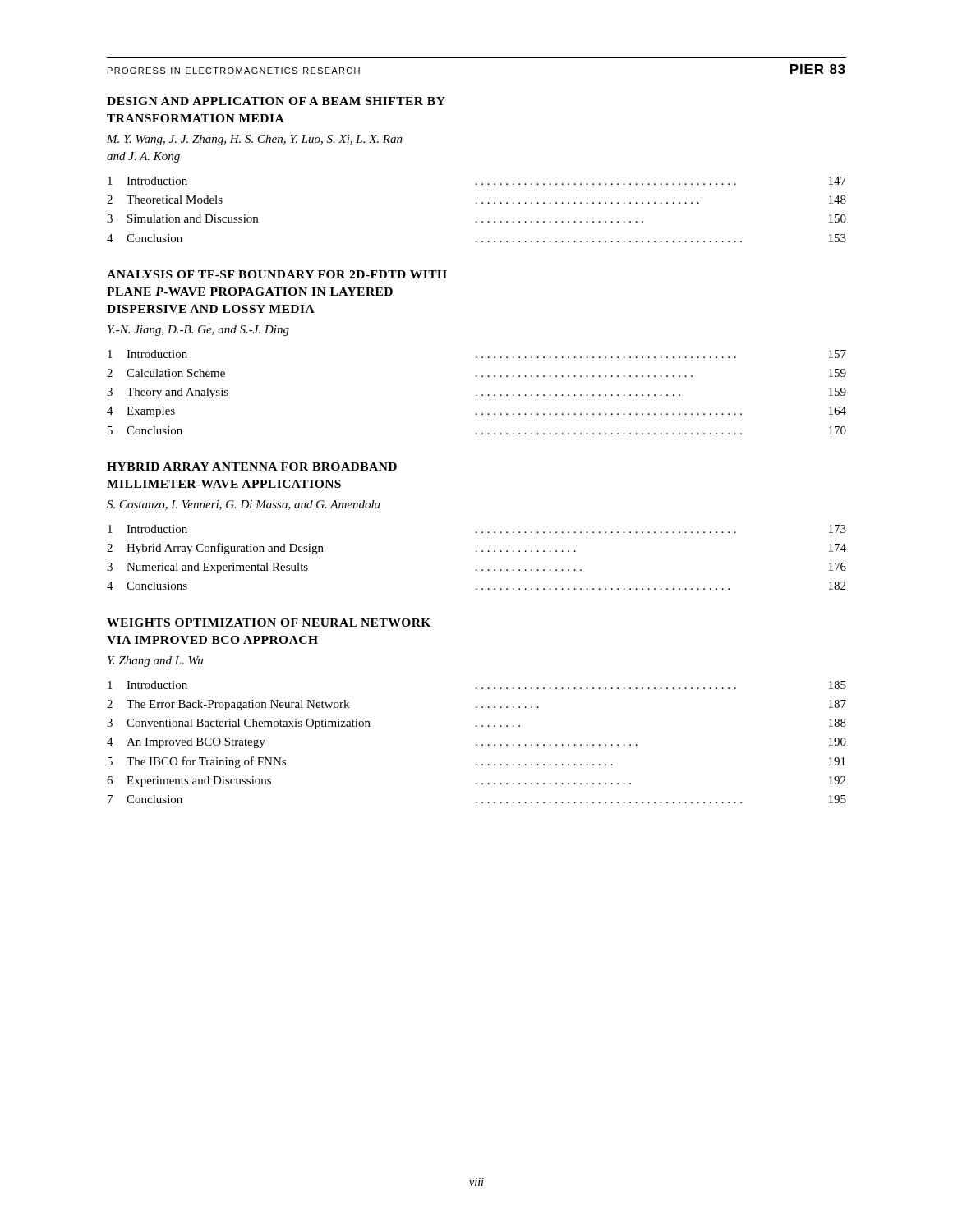Select the element starting "4 Conclusion . . . . . ."
Viewport: 953px width, 1232px height.
476,238
